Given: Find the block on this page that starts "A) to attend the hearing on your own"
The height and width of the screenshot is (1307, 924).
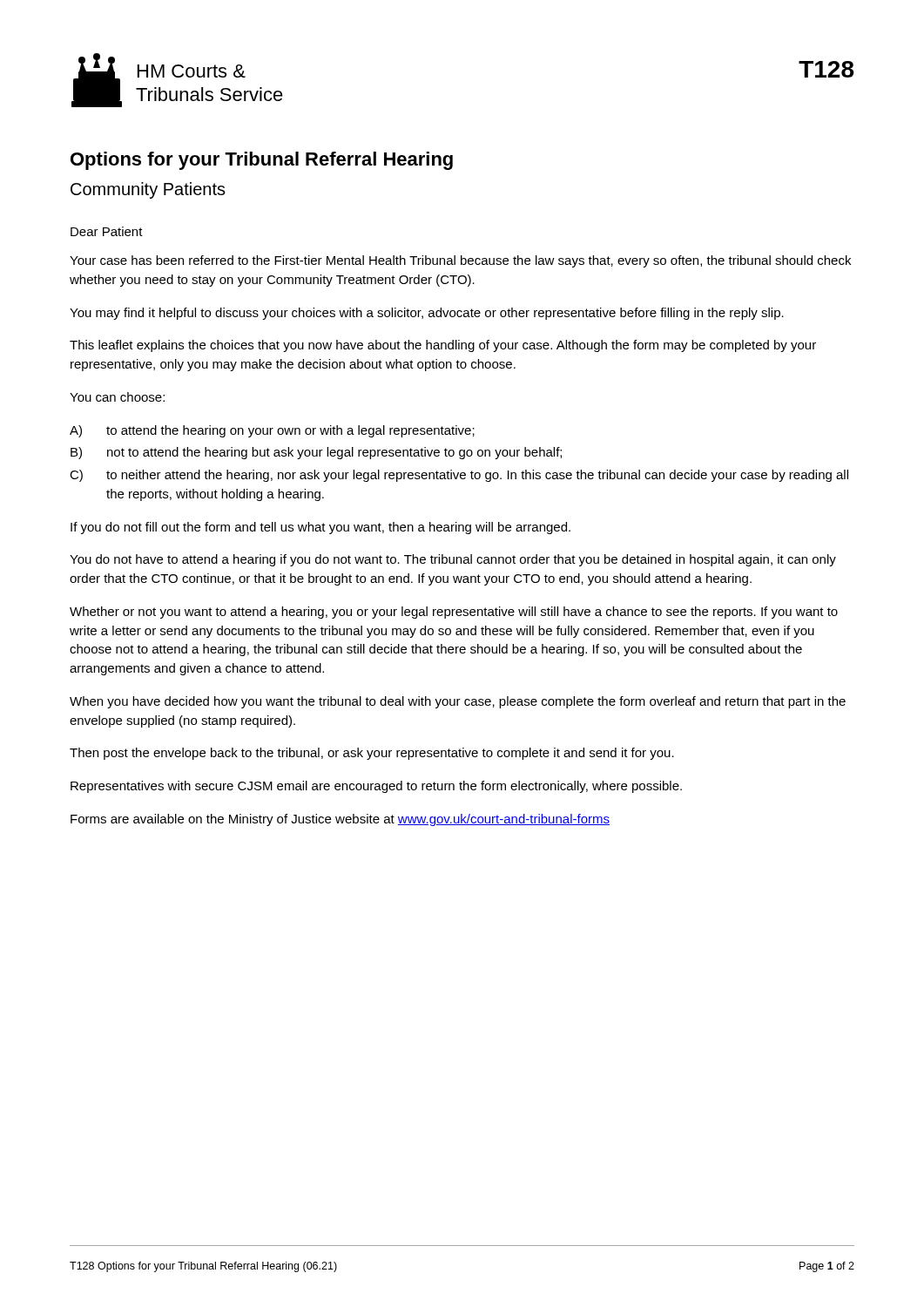Looking at the screenshot, I should pyautogui.click(x=462, y=430).
